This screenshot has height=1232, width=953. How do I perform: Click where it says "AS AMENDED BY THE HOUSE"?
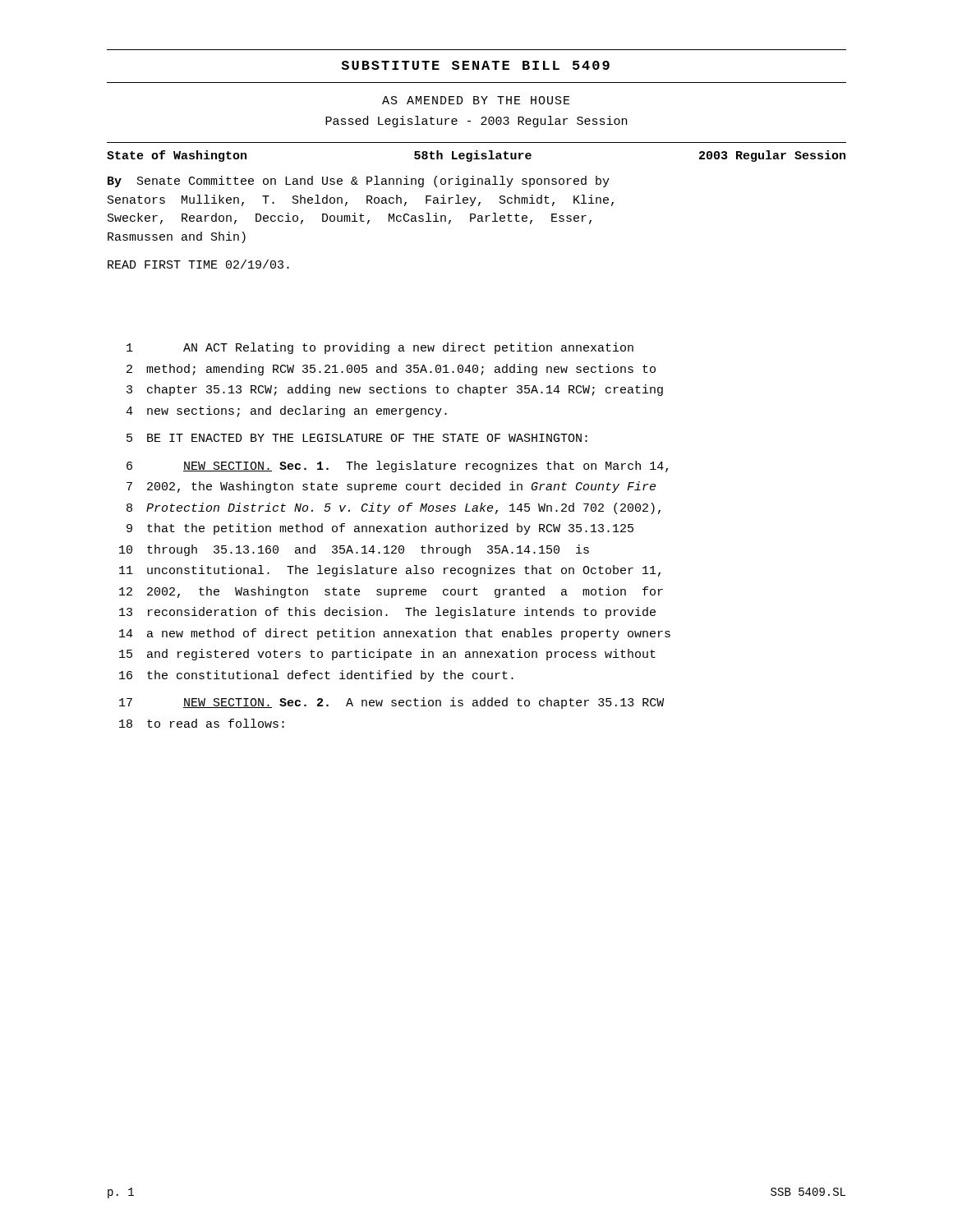[476, 101]
